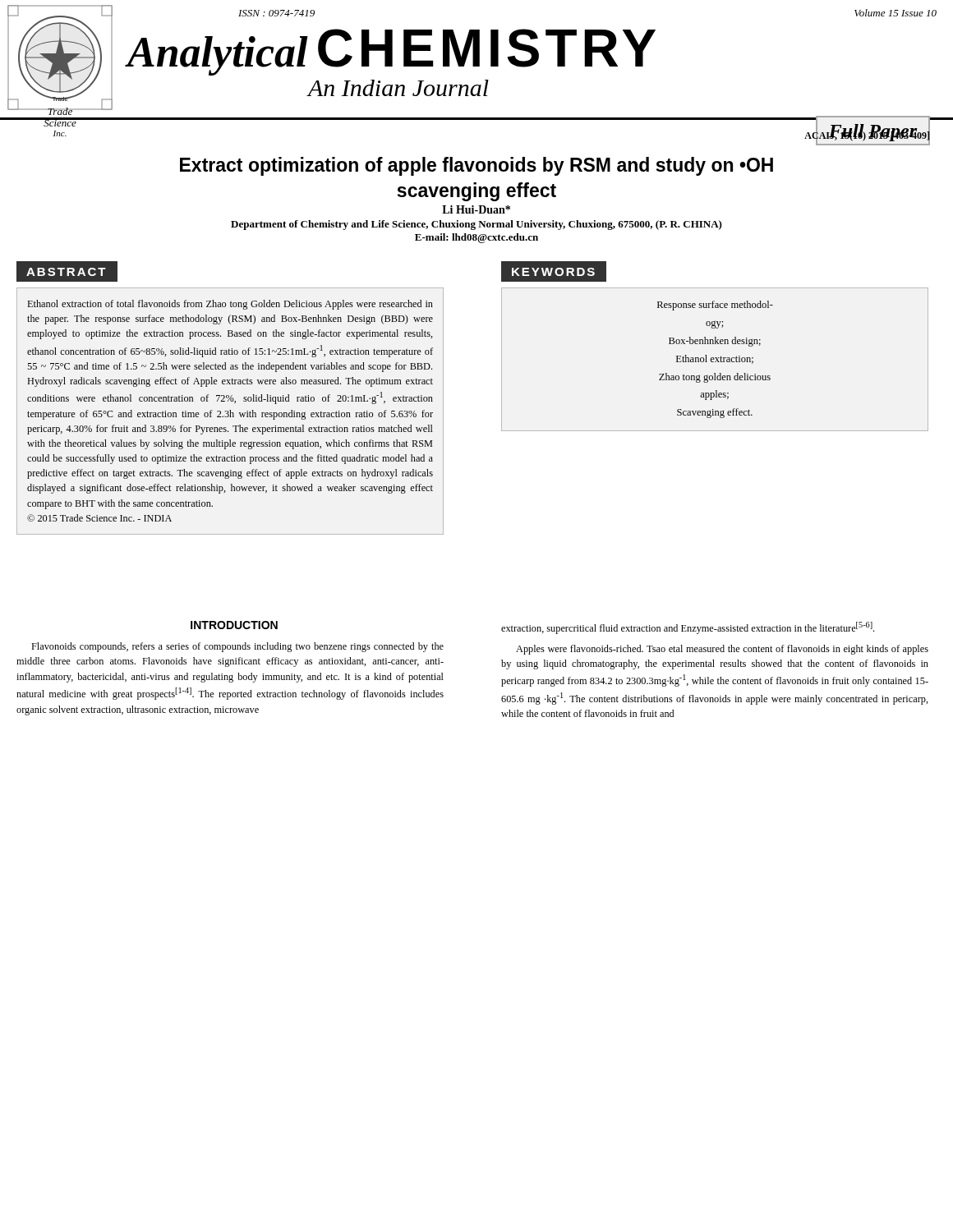The image size is (953, 1232).
Task: Navigate to the text block starting "Li Hui-Duan*"
Action: [476, 210]
